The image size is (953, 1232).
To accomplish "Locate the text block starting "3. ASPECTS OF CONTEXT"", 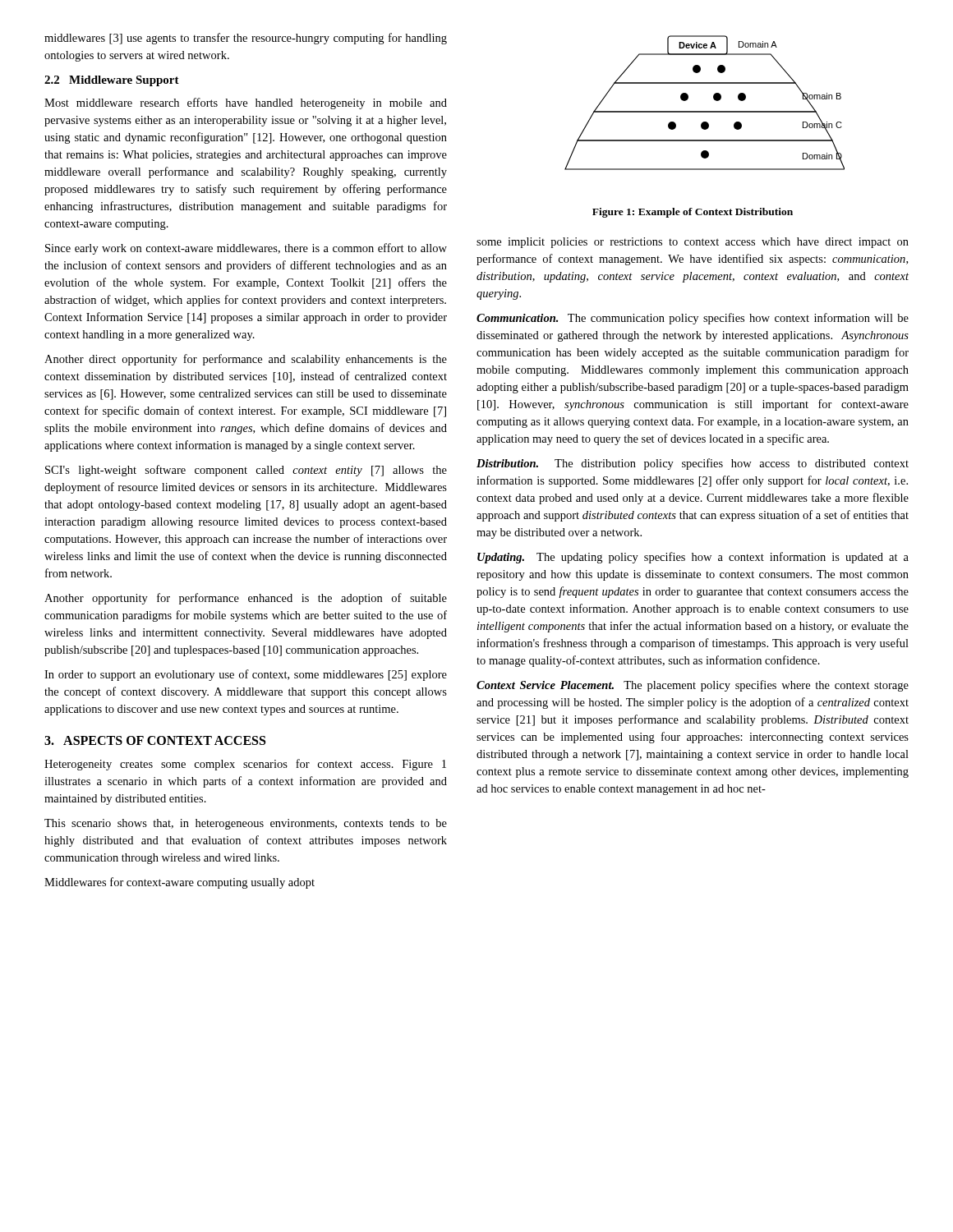I will (246, 741).
